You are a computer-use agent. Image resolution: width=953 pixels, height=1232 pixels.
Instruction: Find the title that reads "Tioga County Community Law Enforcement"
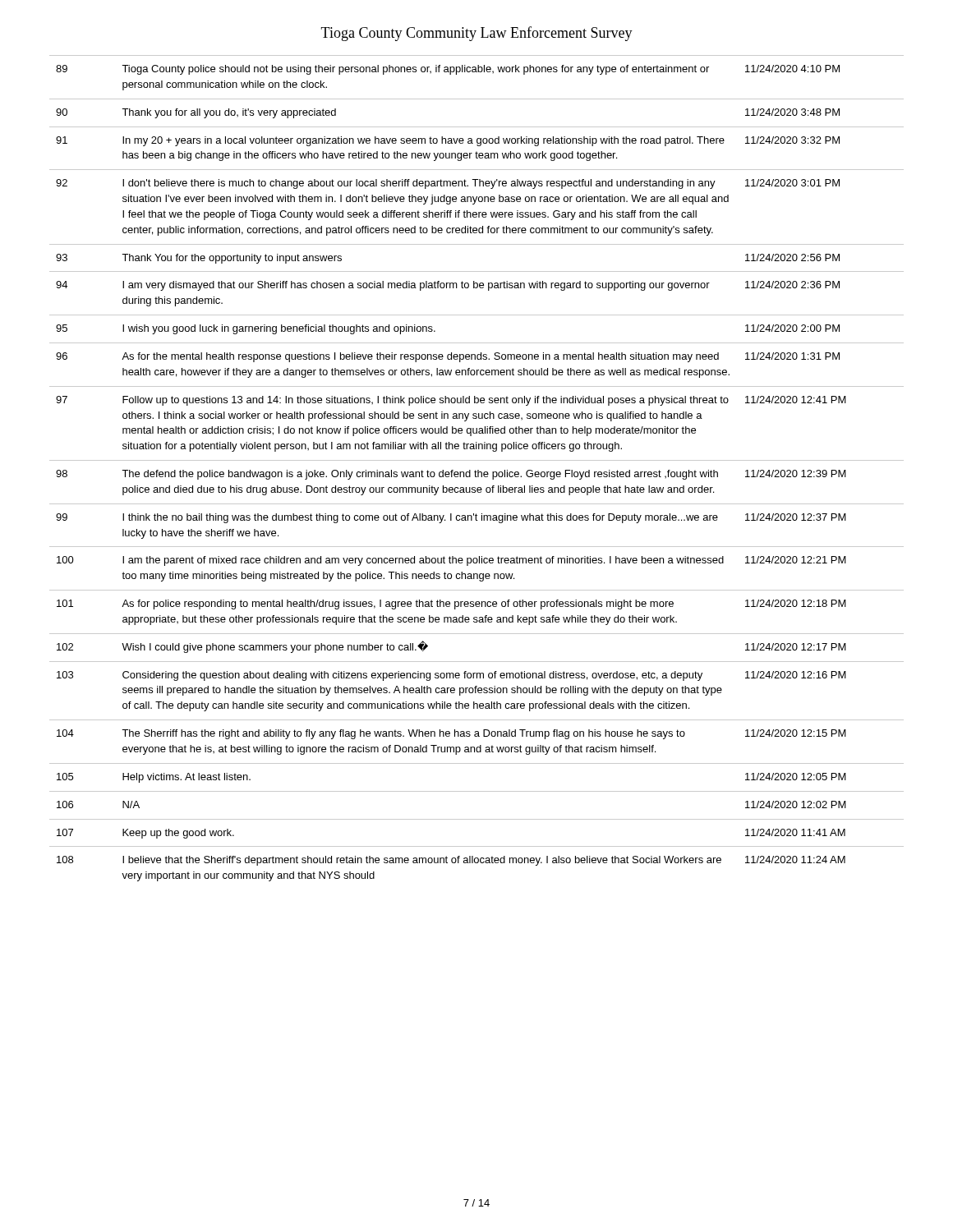[x=476, y=33]
